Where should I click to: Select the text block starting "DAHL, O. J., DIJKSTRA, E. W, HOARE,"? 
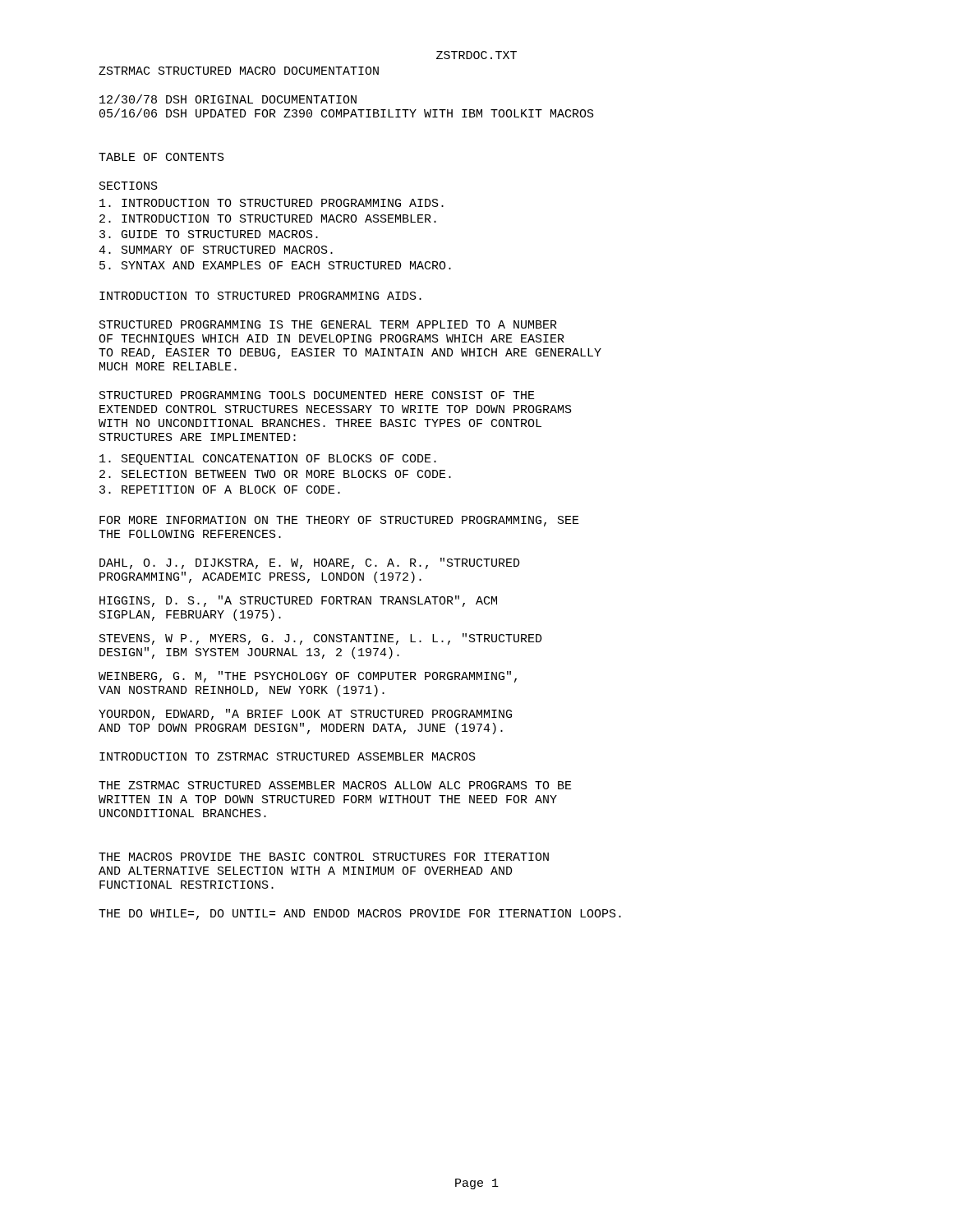point(309,571)
